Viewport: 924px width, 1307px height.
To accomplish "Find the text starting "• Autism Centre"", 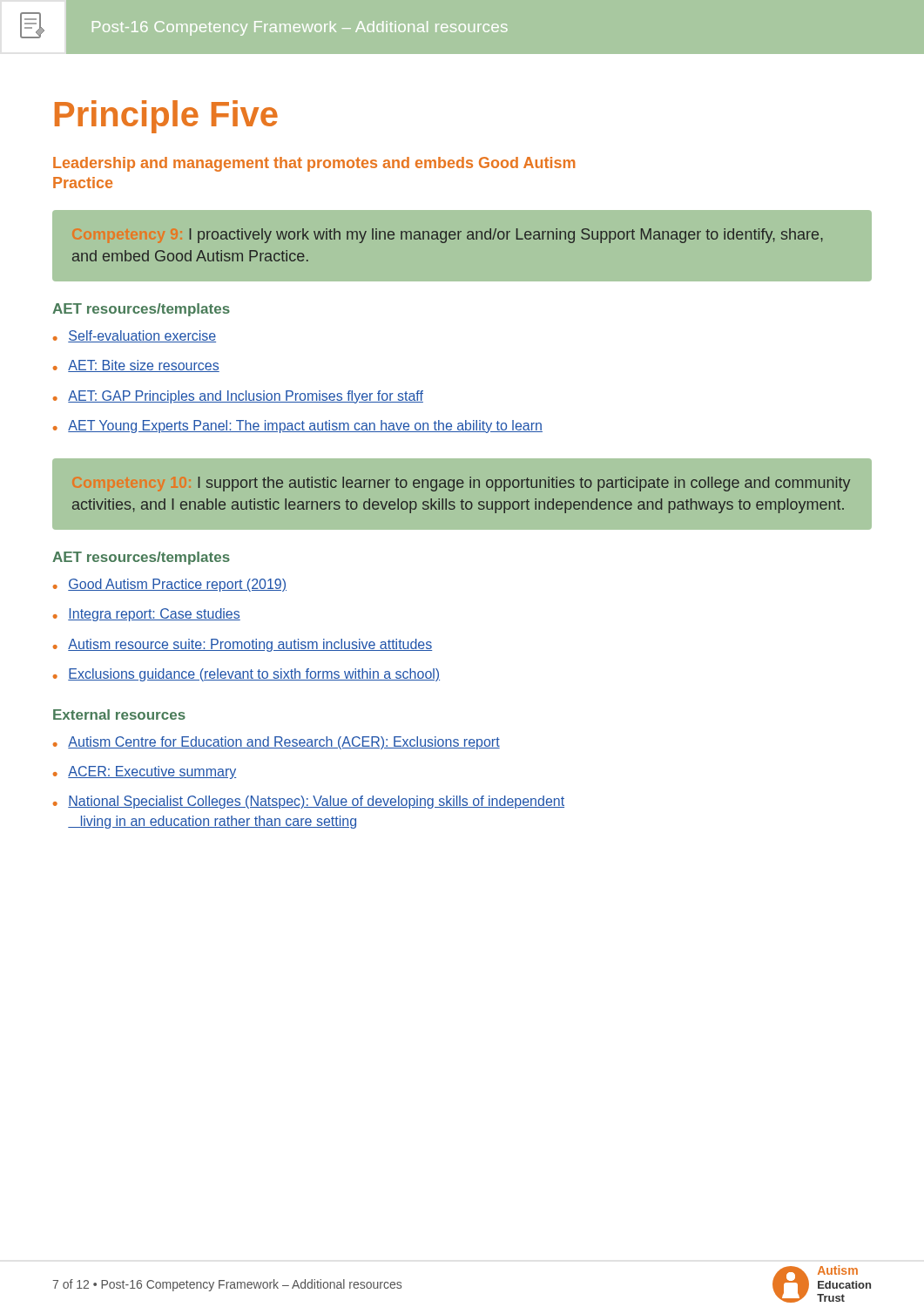I will coord(276,744).
